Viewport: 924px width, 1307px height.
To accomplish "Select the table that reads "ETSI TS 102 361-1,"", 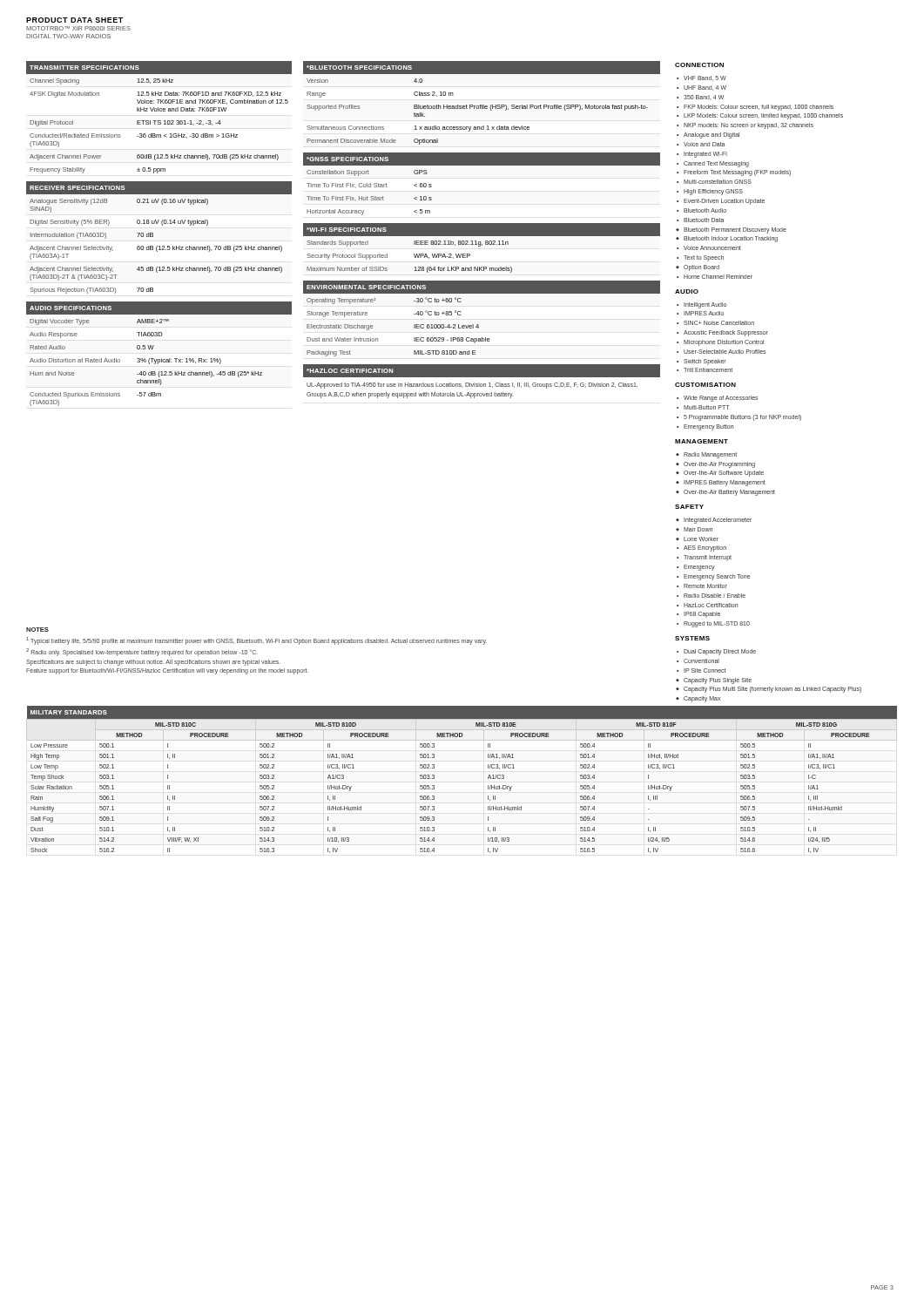I will 159,119.
